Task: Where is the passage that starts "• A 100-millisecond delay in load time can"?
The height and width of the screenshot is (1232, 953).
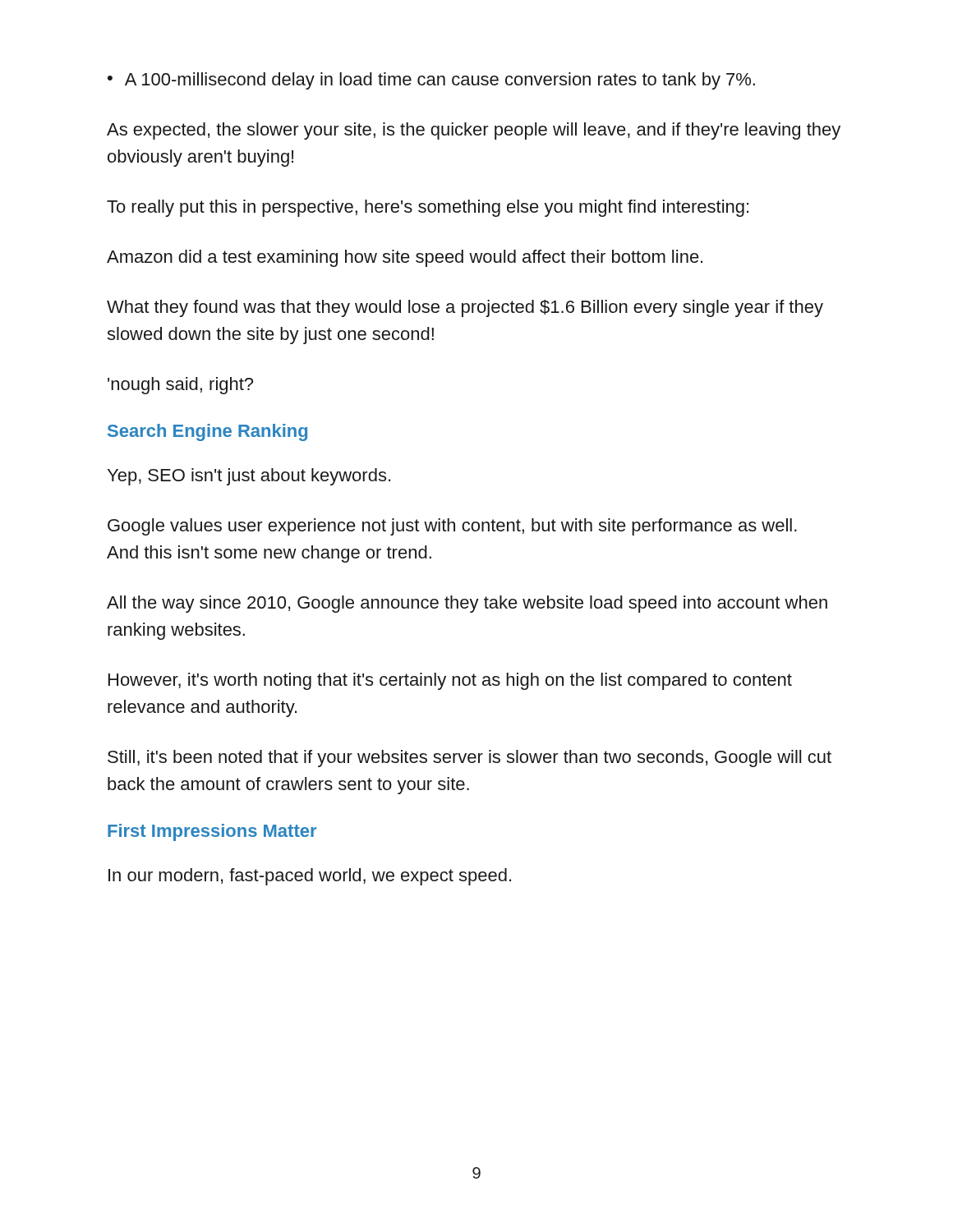Action: (432, 79)
